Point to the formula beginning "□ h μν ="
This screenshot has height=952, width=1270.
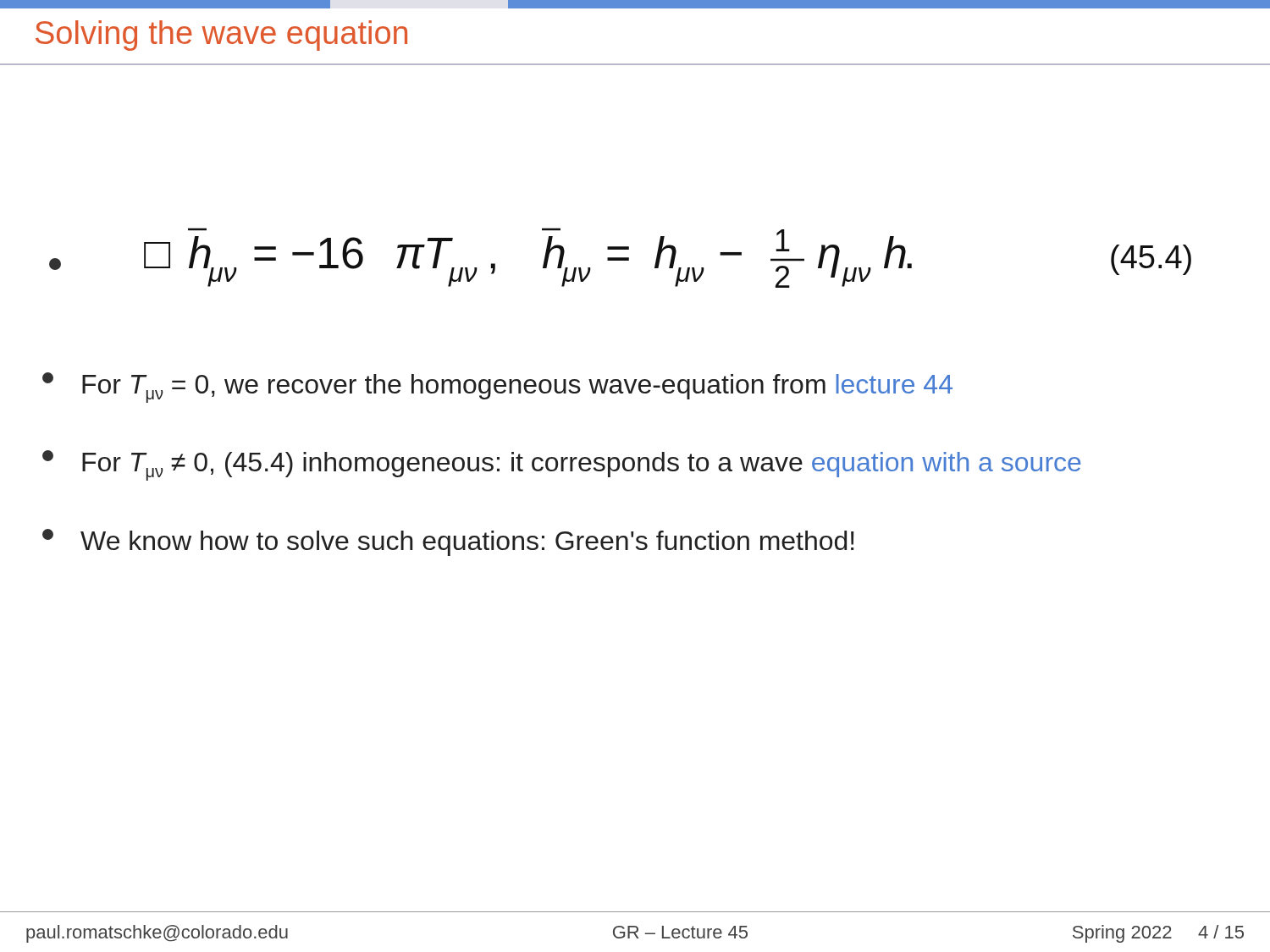(x=669, y=254)
